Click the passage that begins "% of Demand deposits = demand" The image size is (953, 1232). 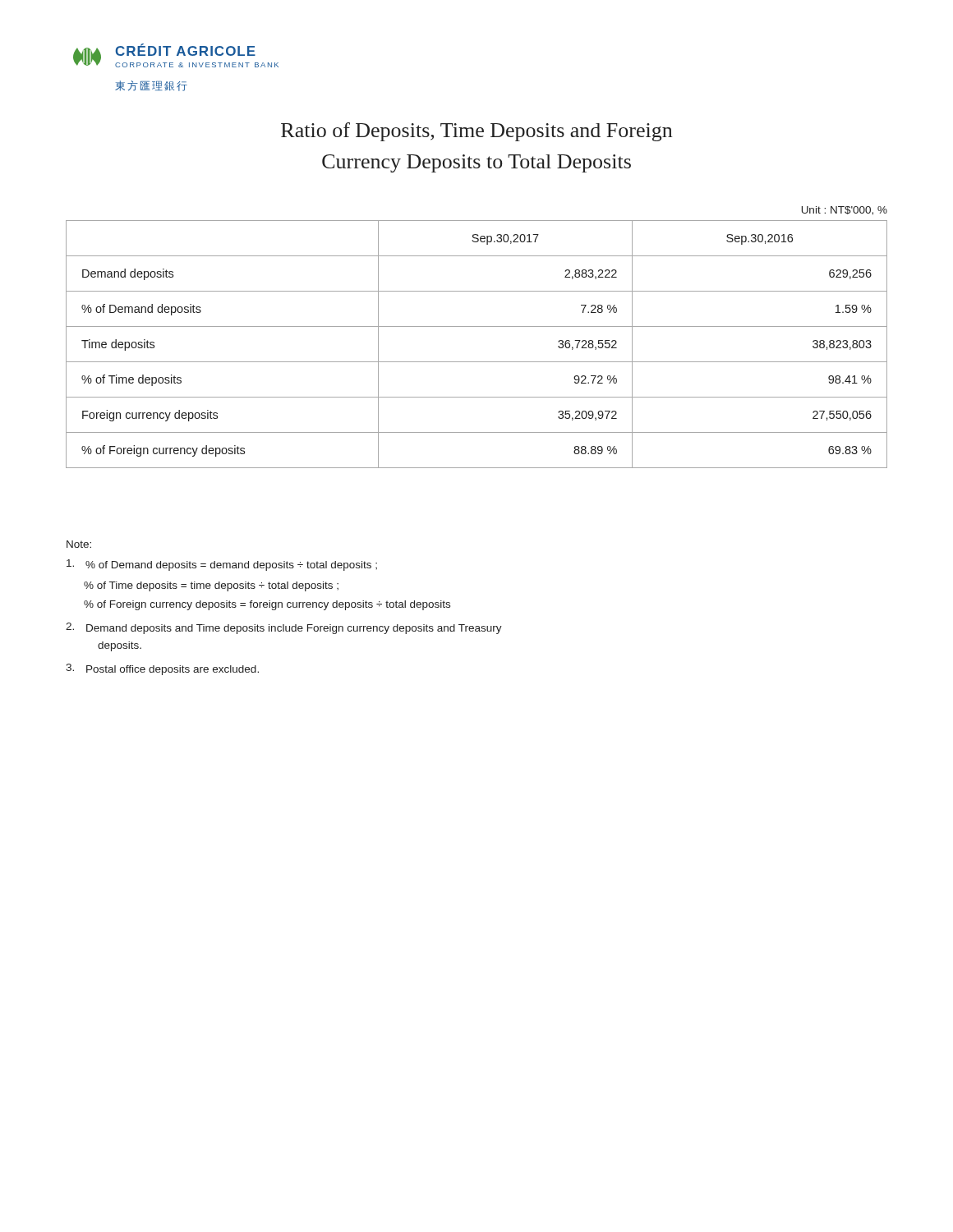[222, 565]
